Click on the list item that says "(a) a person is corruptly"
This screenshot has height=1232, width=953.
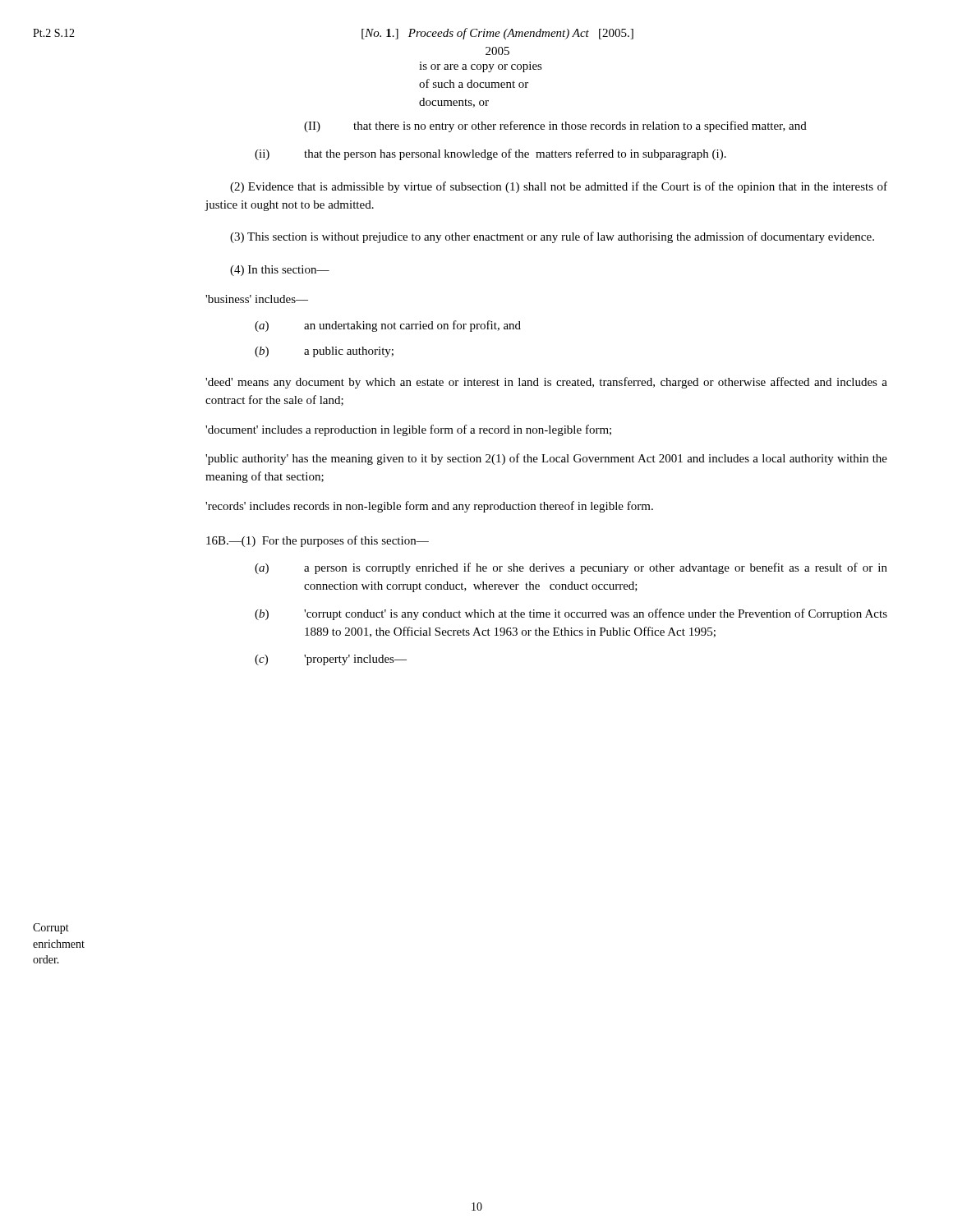point(571,577)
